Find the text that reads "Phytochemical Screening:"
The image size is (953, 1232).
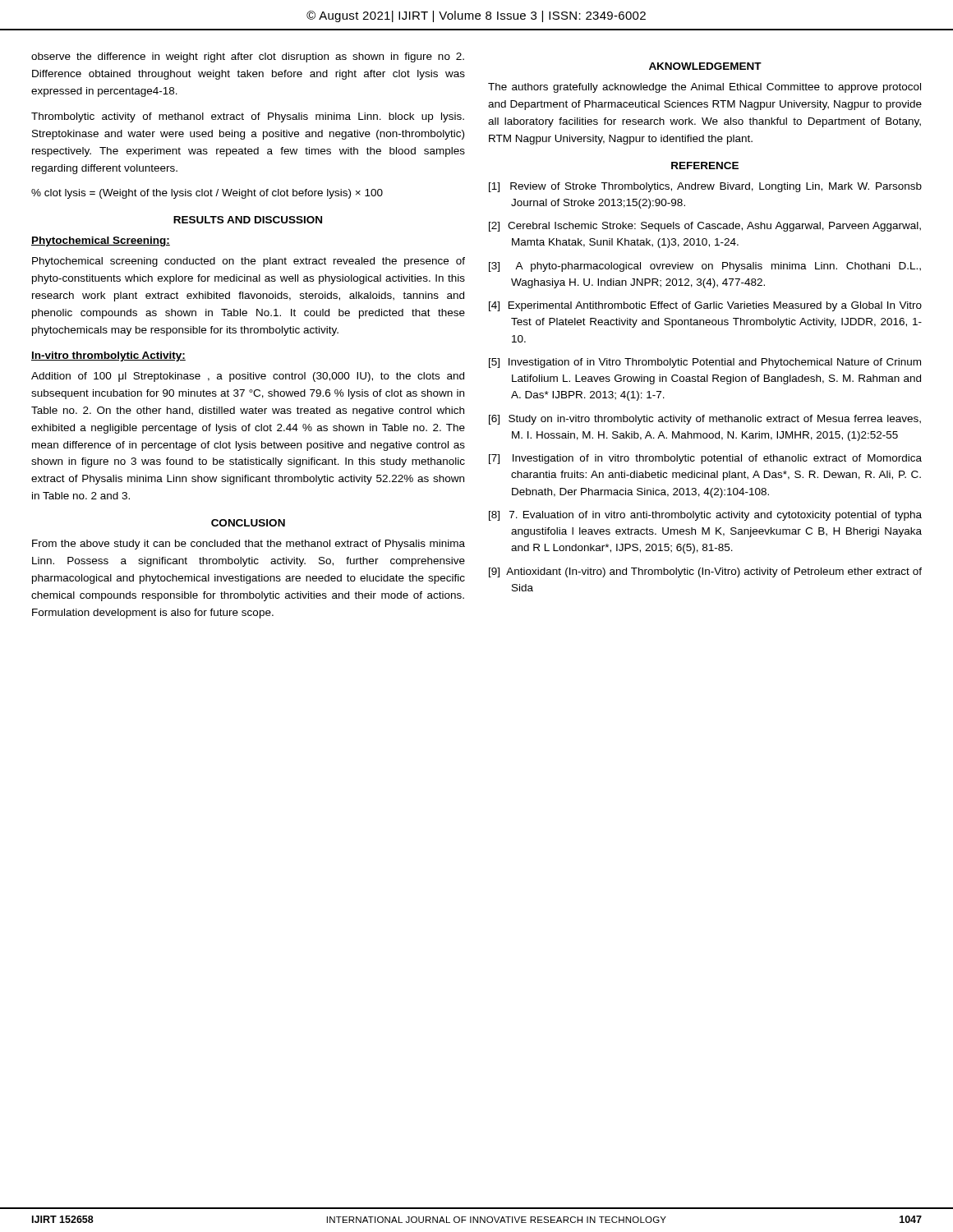click(101, 240)
